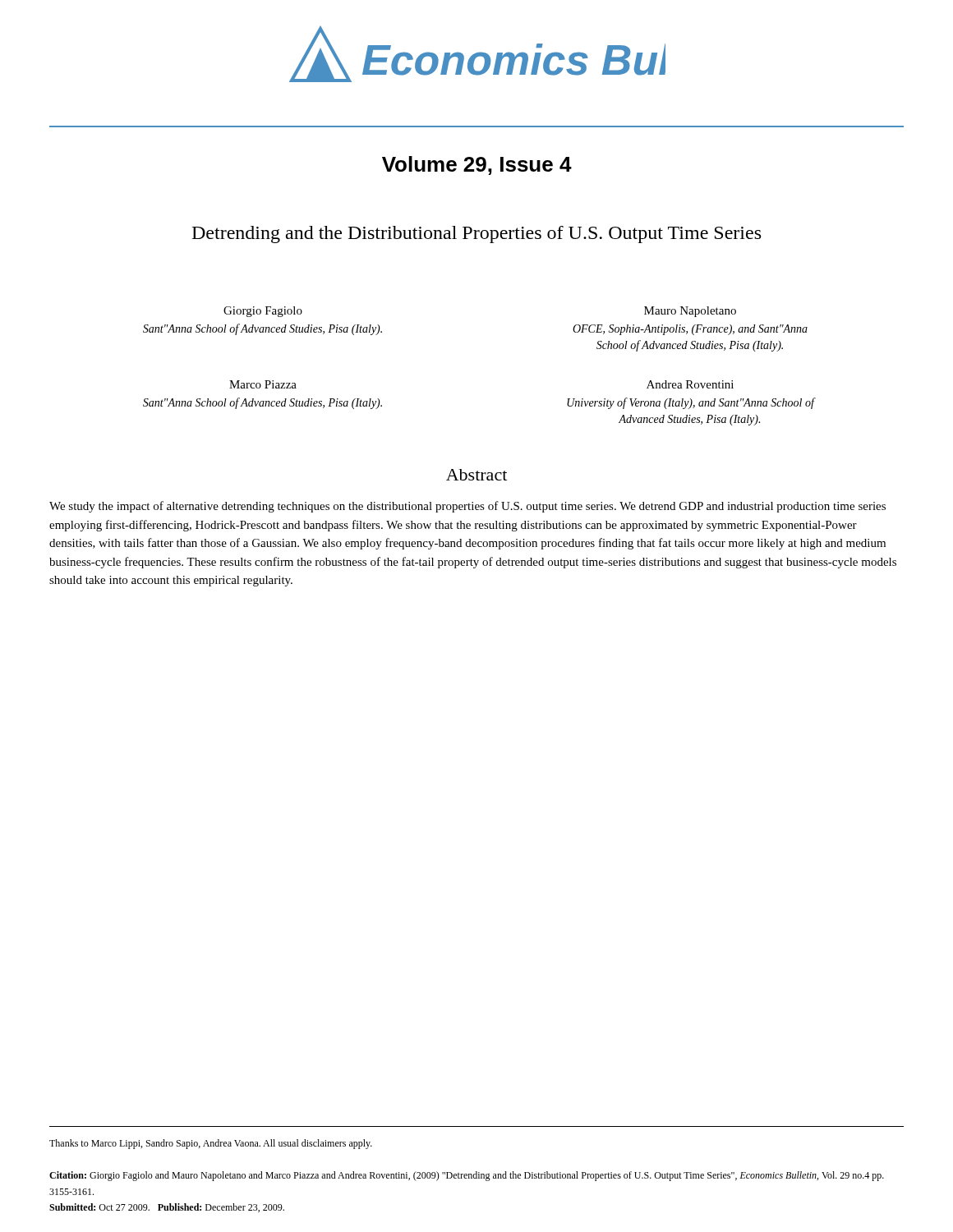Screen dimensions: 1232x953
Task: Locate the footnote that reads "Thanks to Marco Lippi, Sandro Sapio, Andrea Vaona."
Action: click(211, 1143)
